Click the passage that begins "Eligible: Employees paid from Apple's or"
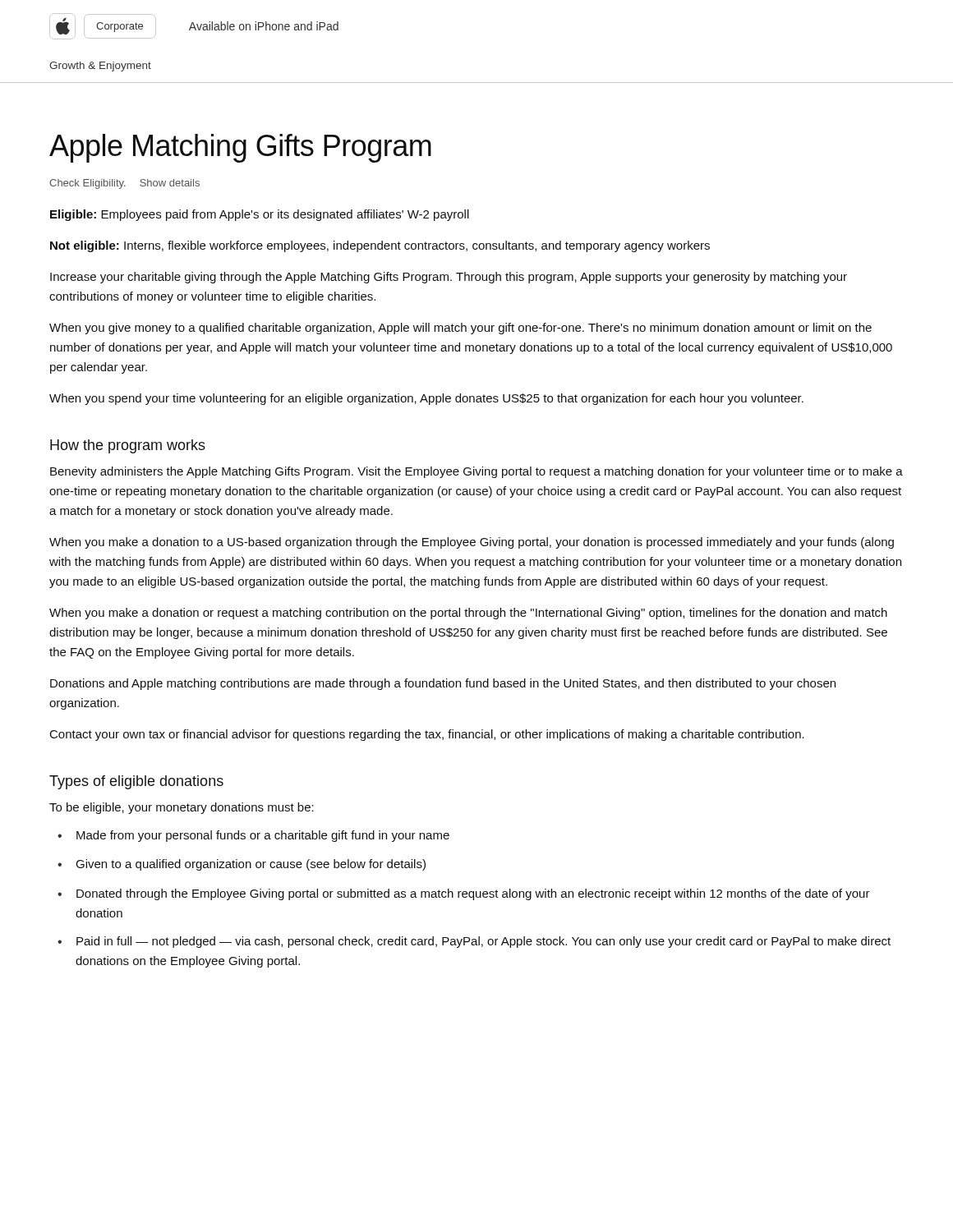This screenshot has height=1232, width=953. 259,214
